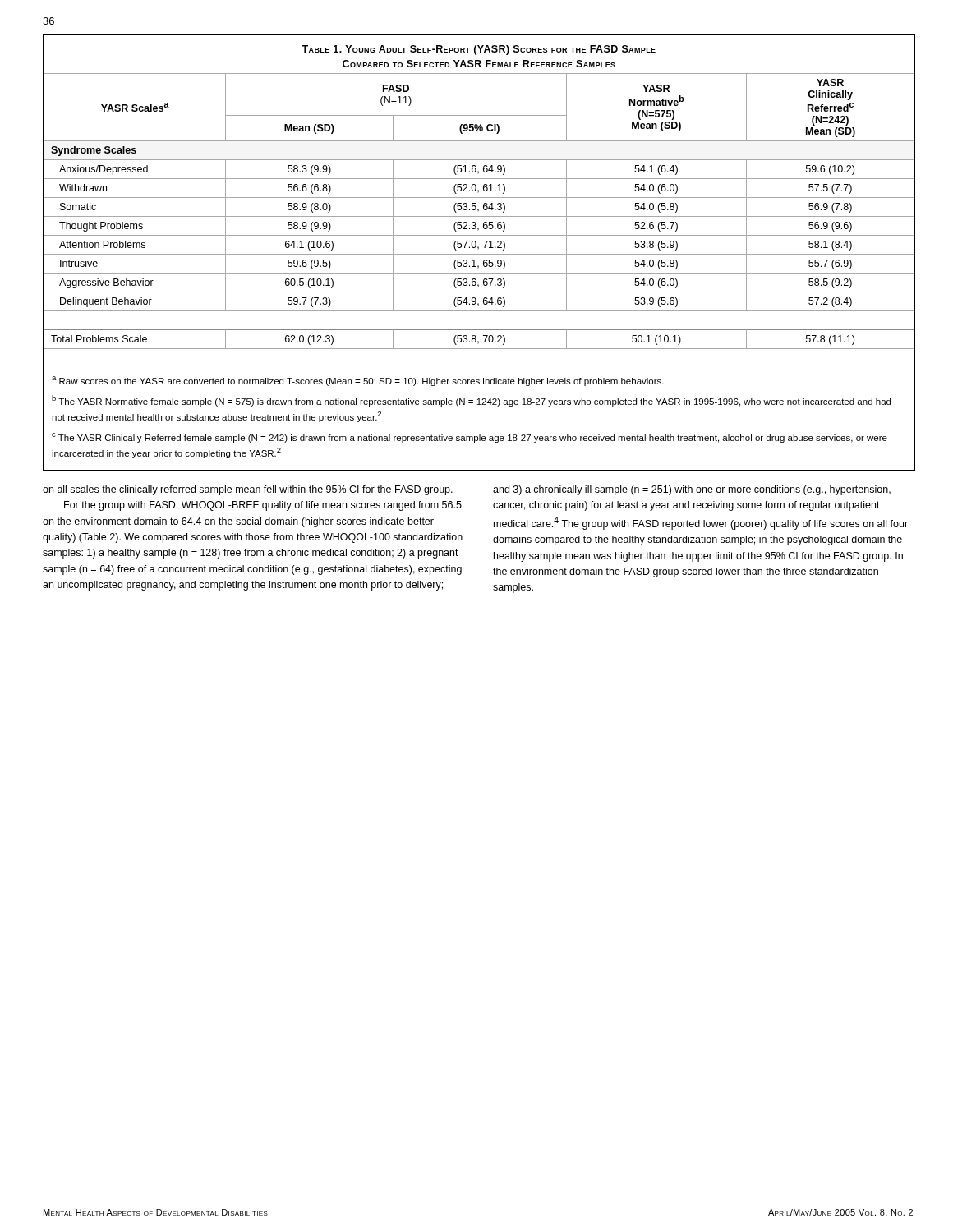
Task: Select the block starting "c The YASR"
Action: click(x=469, y=444)
